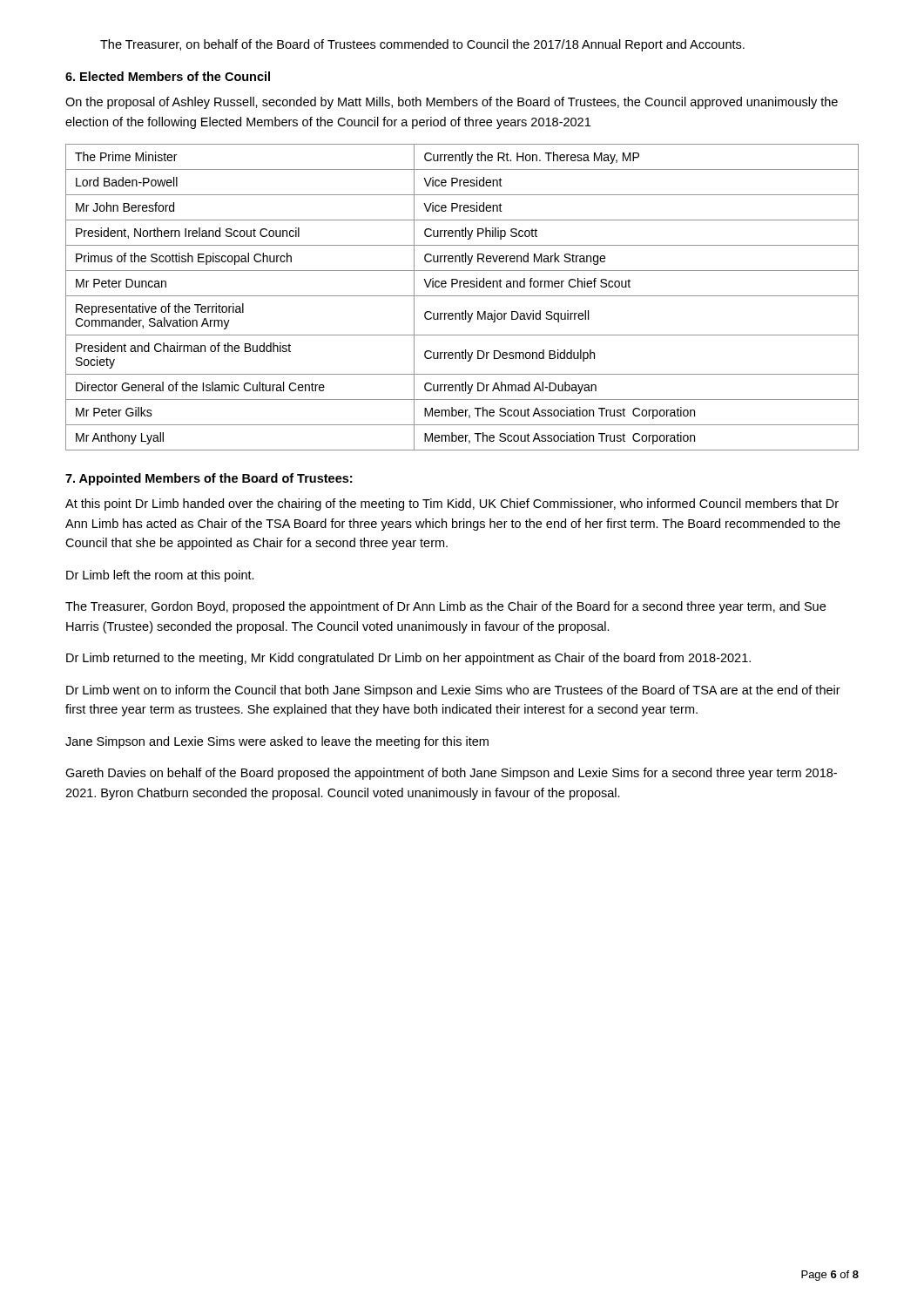924x1307 pixels.
Task: Locate the text block containing "The Treasurer, Gordon"
Action: coord(446,617)
